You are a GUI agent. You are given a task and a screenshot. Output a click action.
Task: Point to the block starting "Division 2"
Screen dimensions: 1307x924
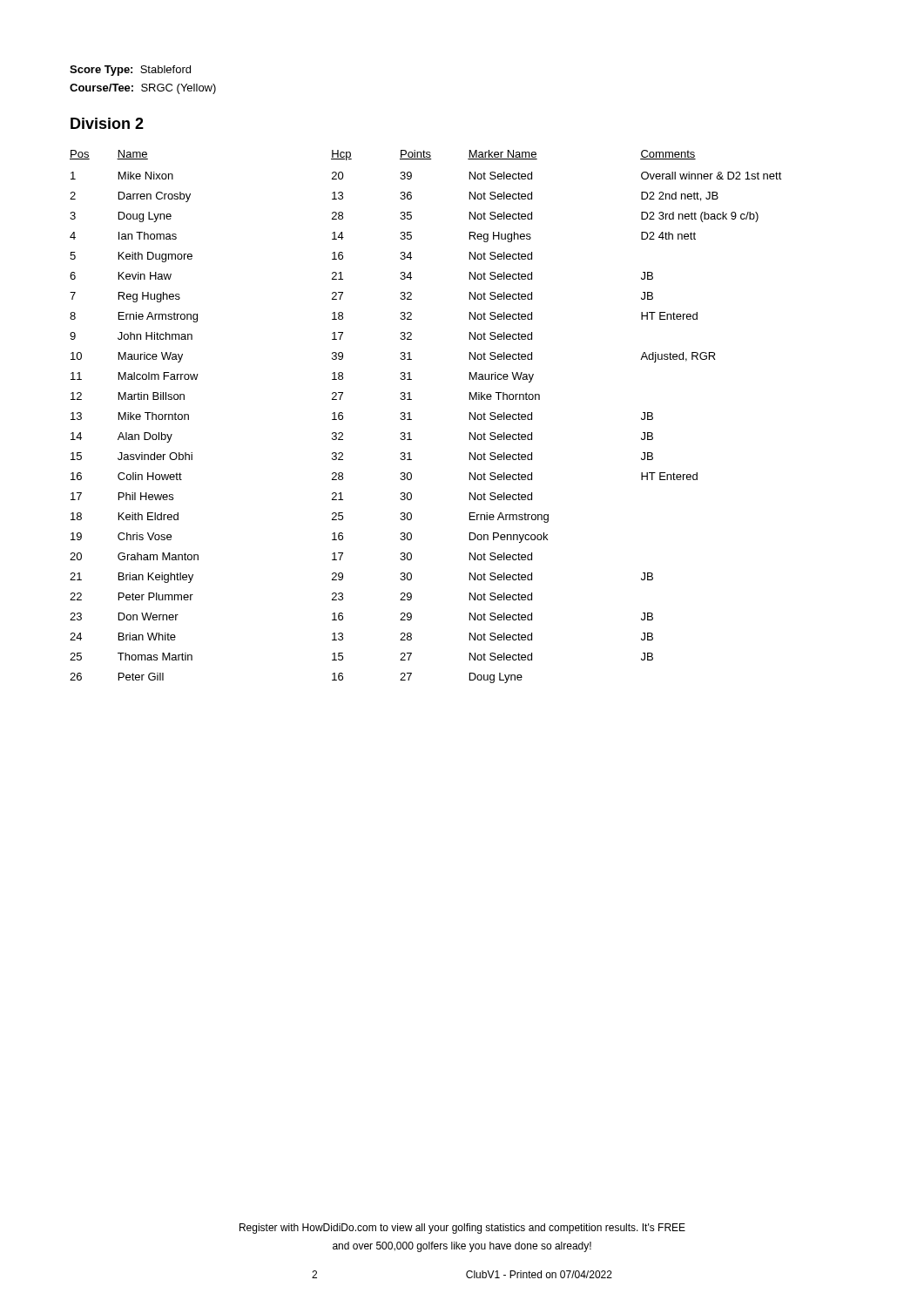tap(107, 123)
